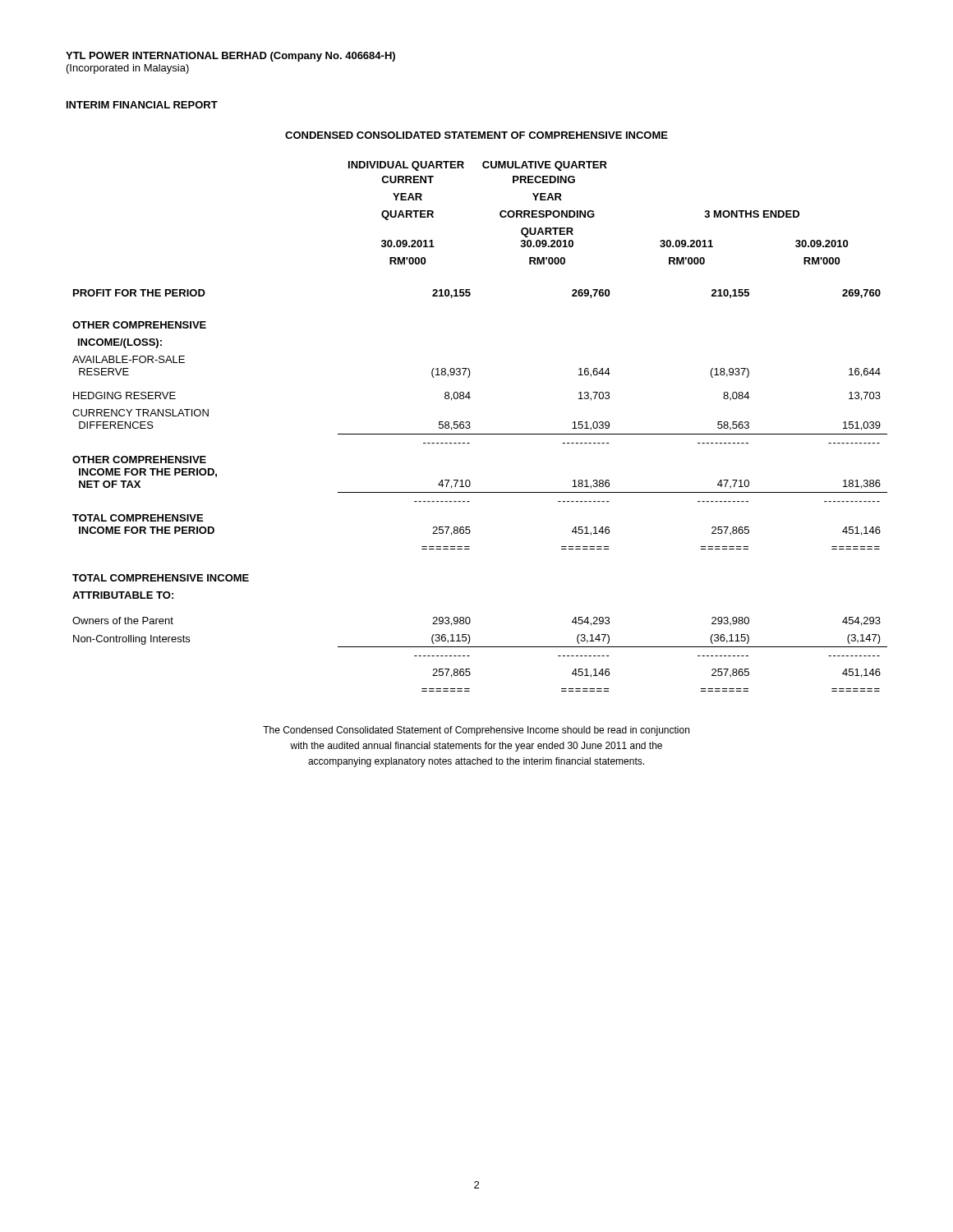Click the footnote
953x1232 pixels.
[x=476, y=746]
